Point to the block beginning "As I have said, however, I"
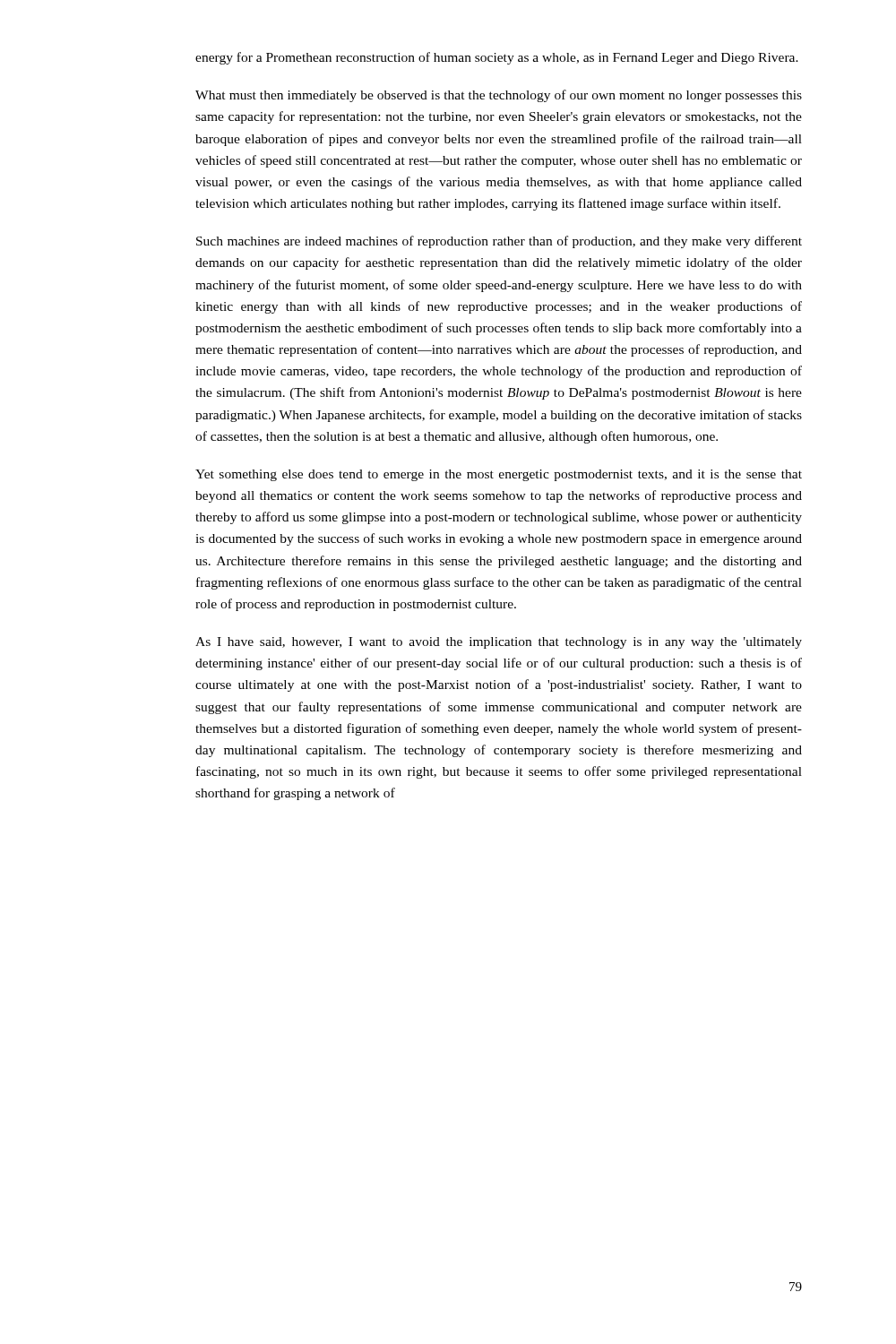The image size is (896, 1344). point(499,717)
